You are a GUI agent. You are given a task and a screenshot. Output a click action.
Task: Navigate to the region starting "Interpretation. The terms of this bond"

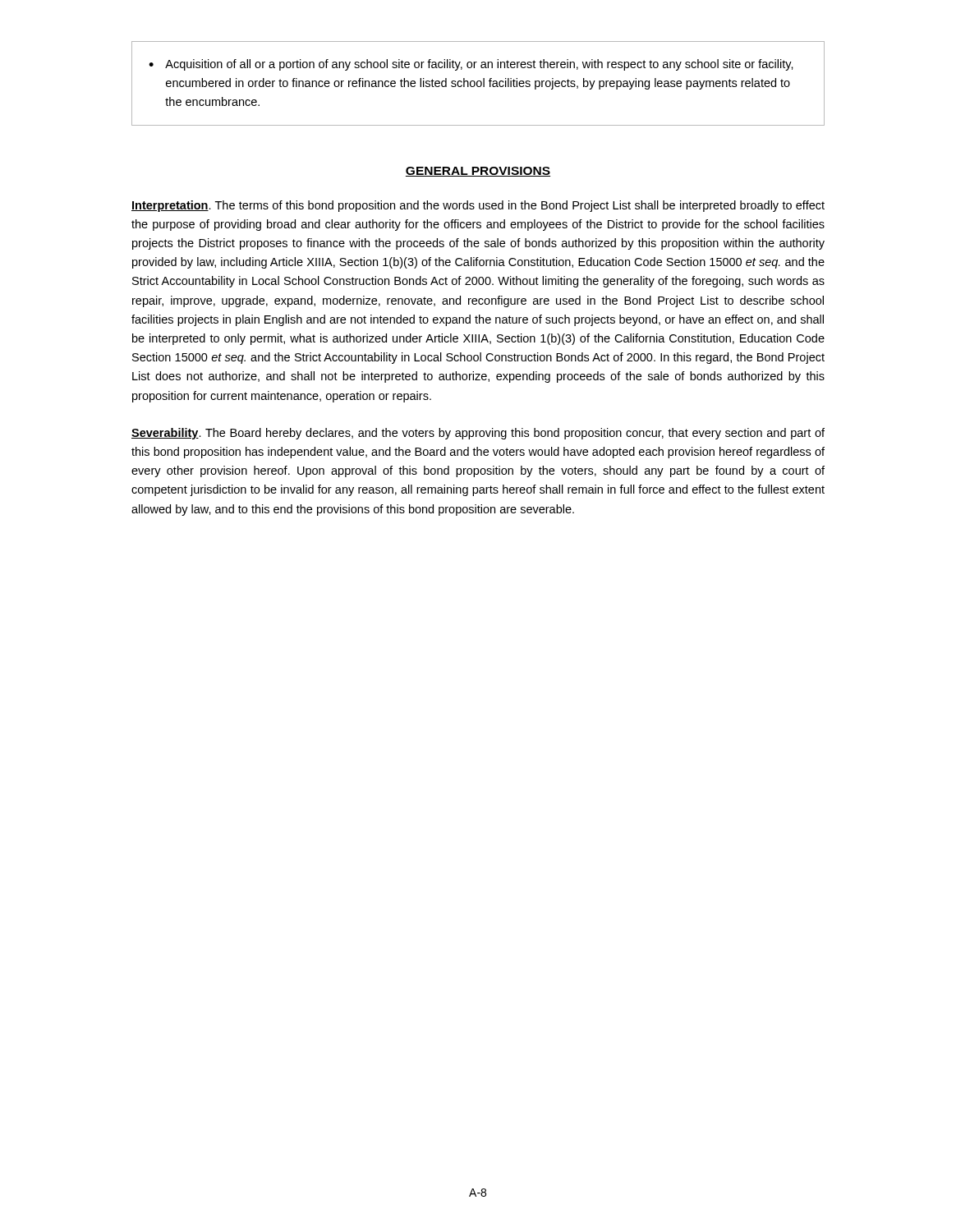[x=478, y=300]
